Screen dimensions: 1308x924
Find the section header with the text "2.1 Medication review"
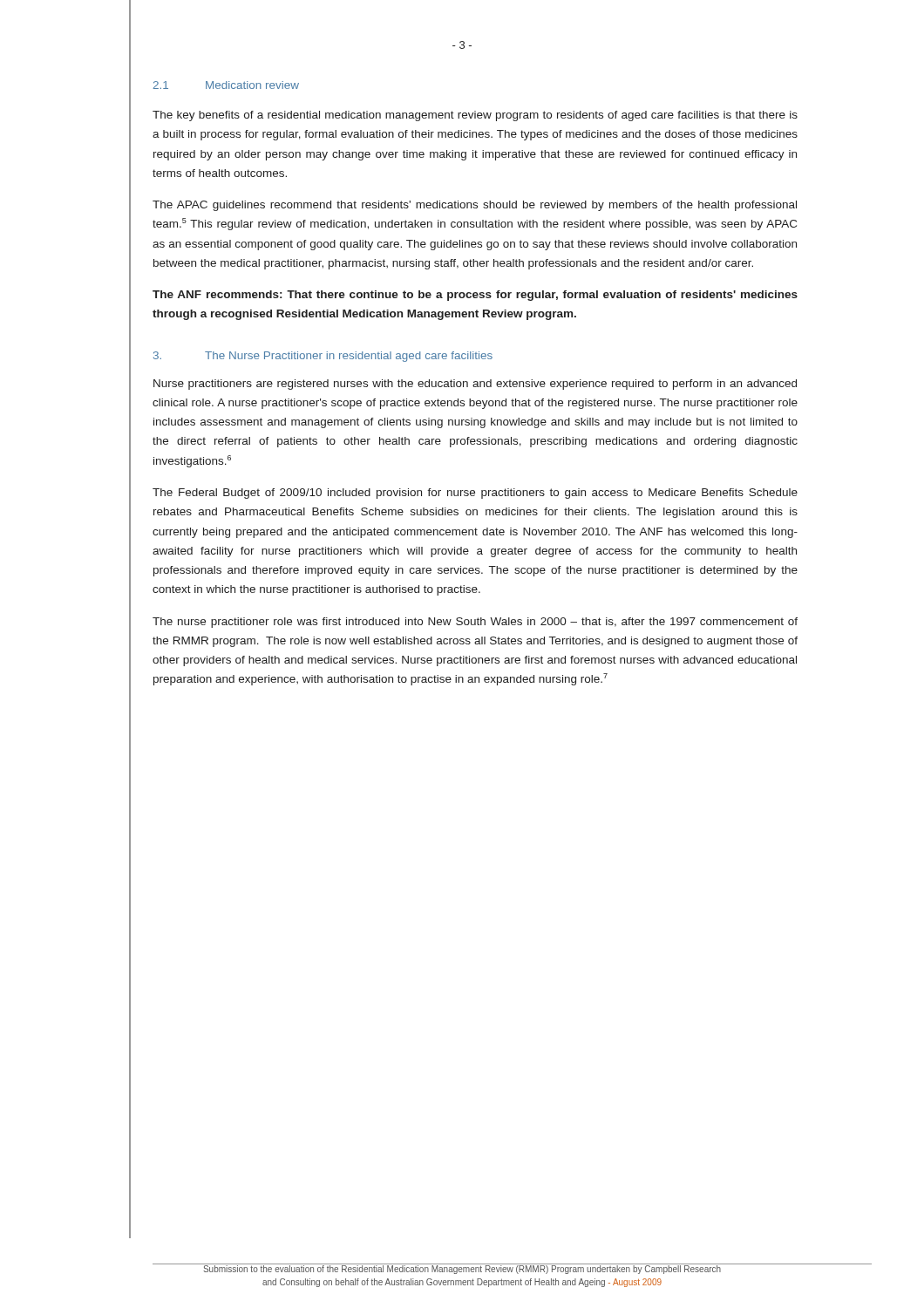tap(226, 85)
